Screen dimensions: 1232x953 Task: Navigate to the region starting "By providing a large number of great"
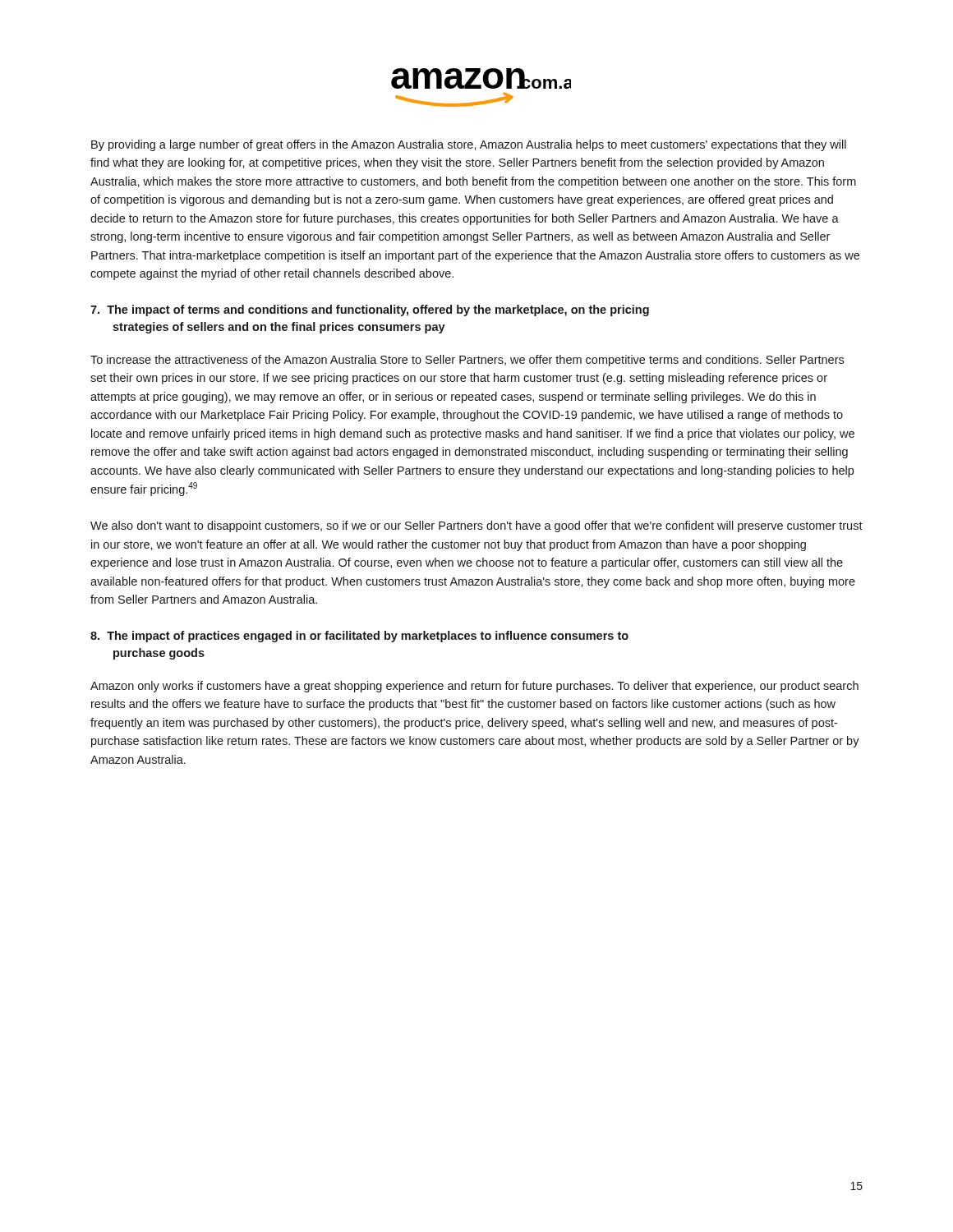point(475,209)
